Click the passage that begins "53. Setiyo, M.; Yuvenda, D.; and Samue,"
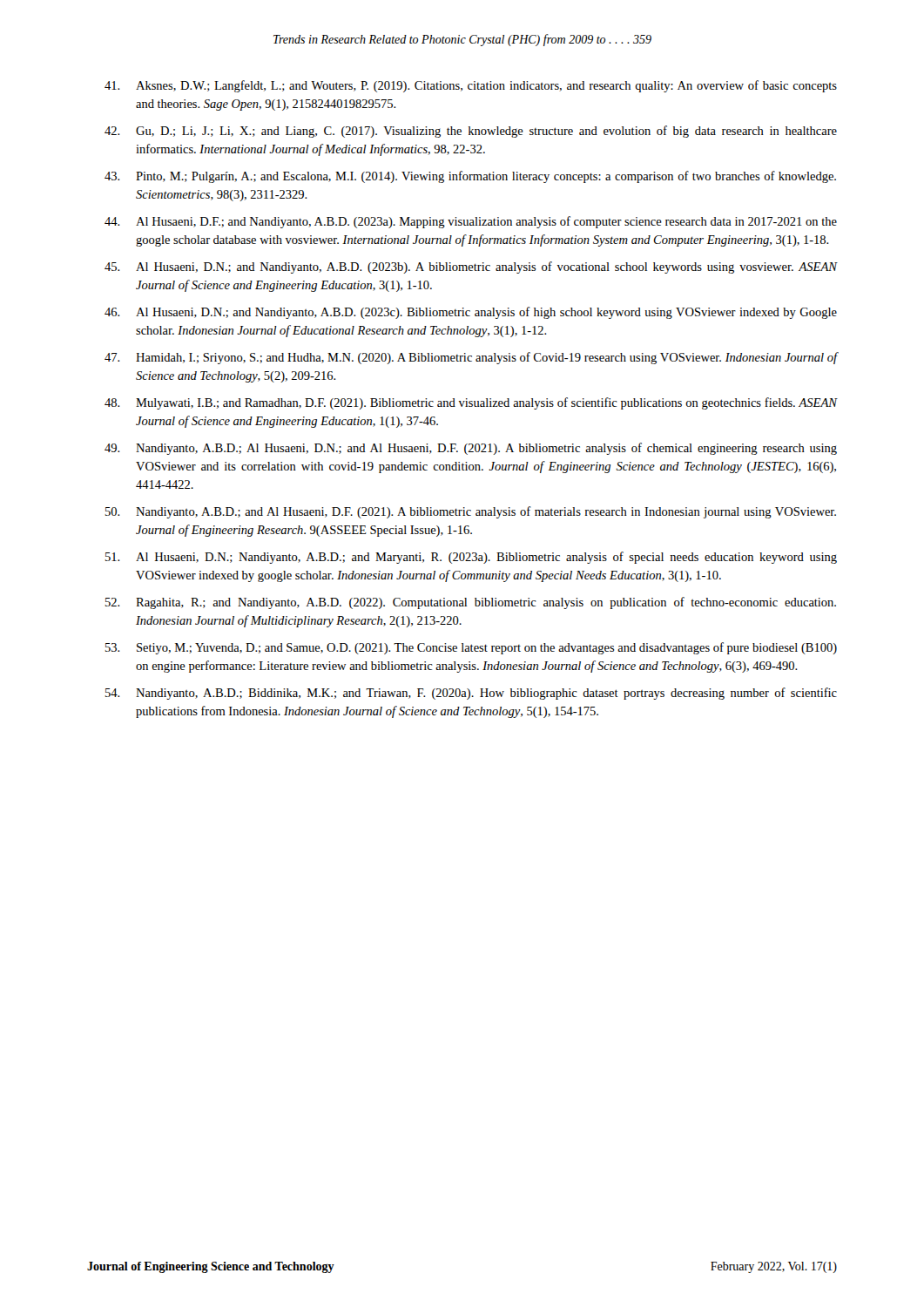924x1307 pixels. [x=471, y=657]
